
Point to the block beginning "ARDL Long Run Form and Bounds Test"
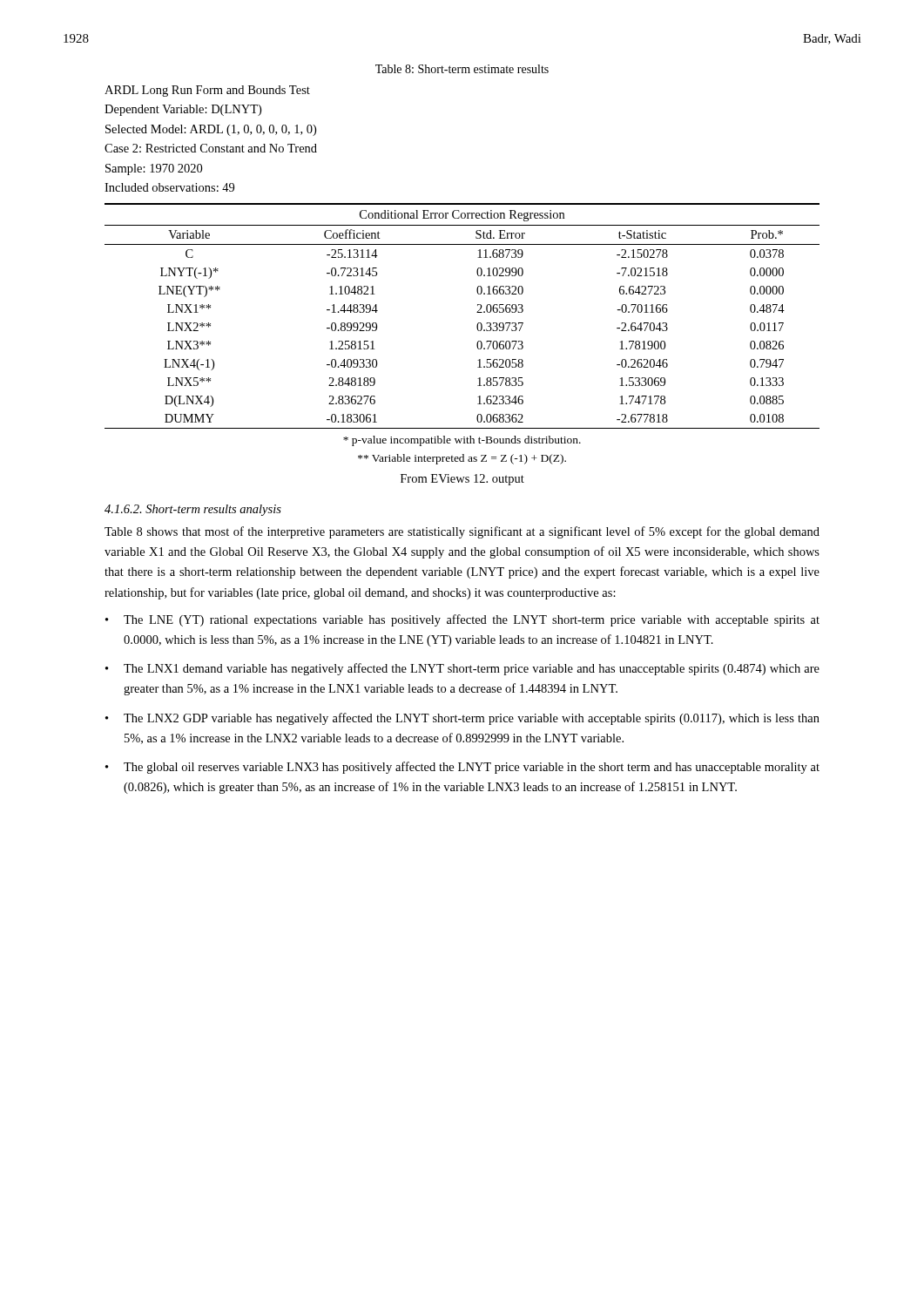click(211, 139)
